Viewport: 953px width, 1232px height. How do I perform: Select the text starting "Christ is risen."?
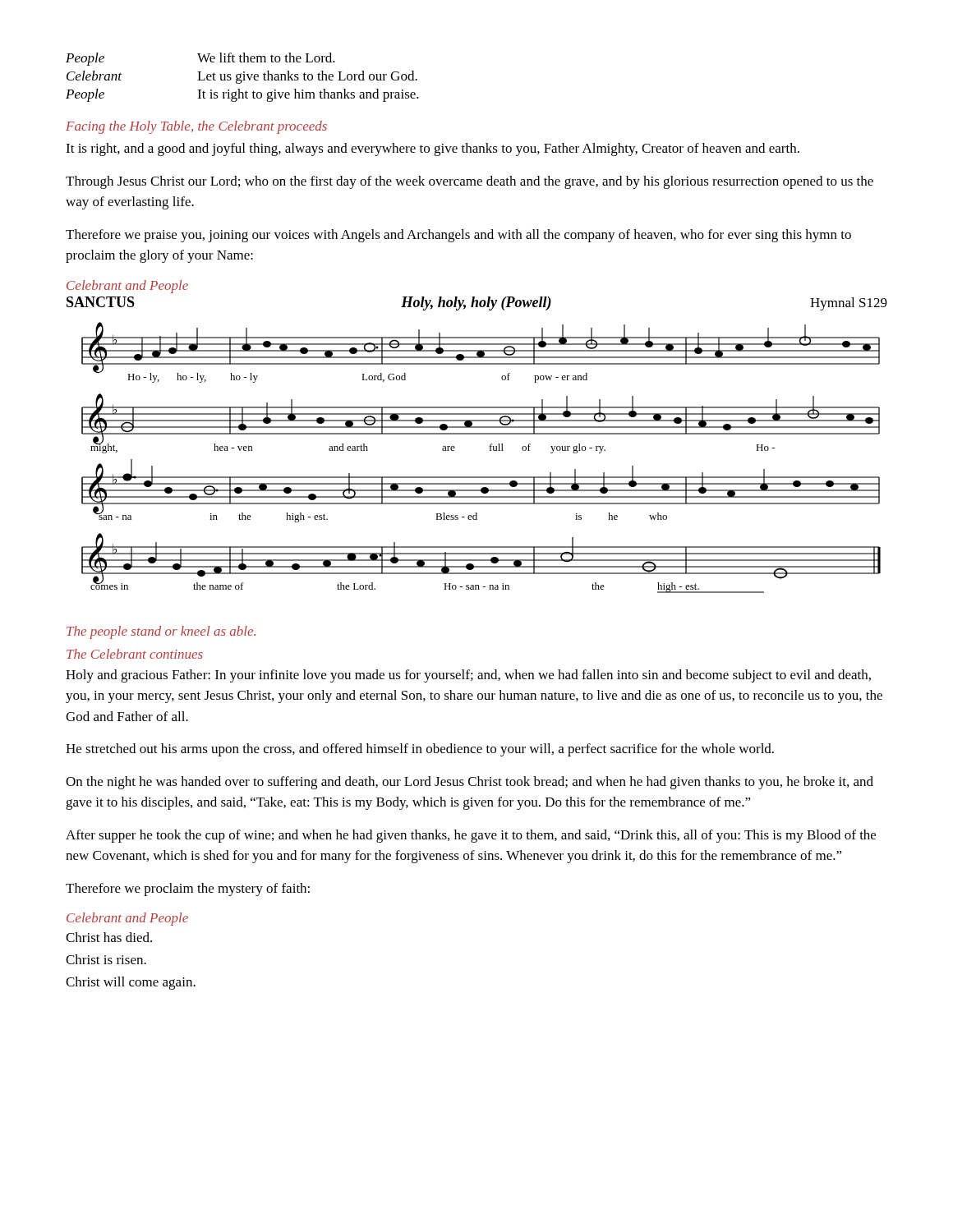pos(106,960)
